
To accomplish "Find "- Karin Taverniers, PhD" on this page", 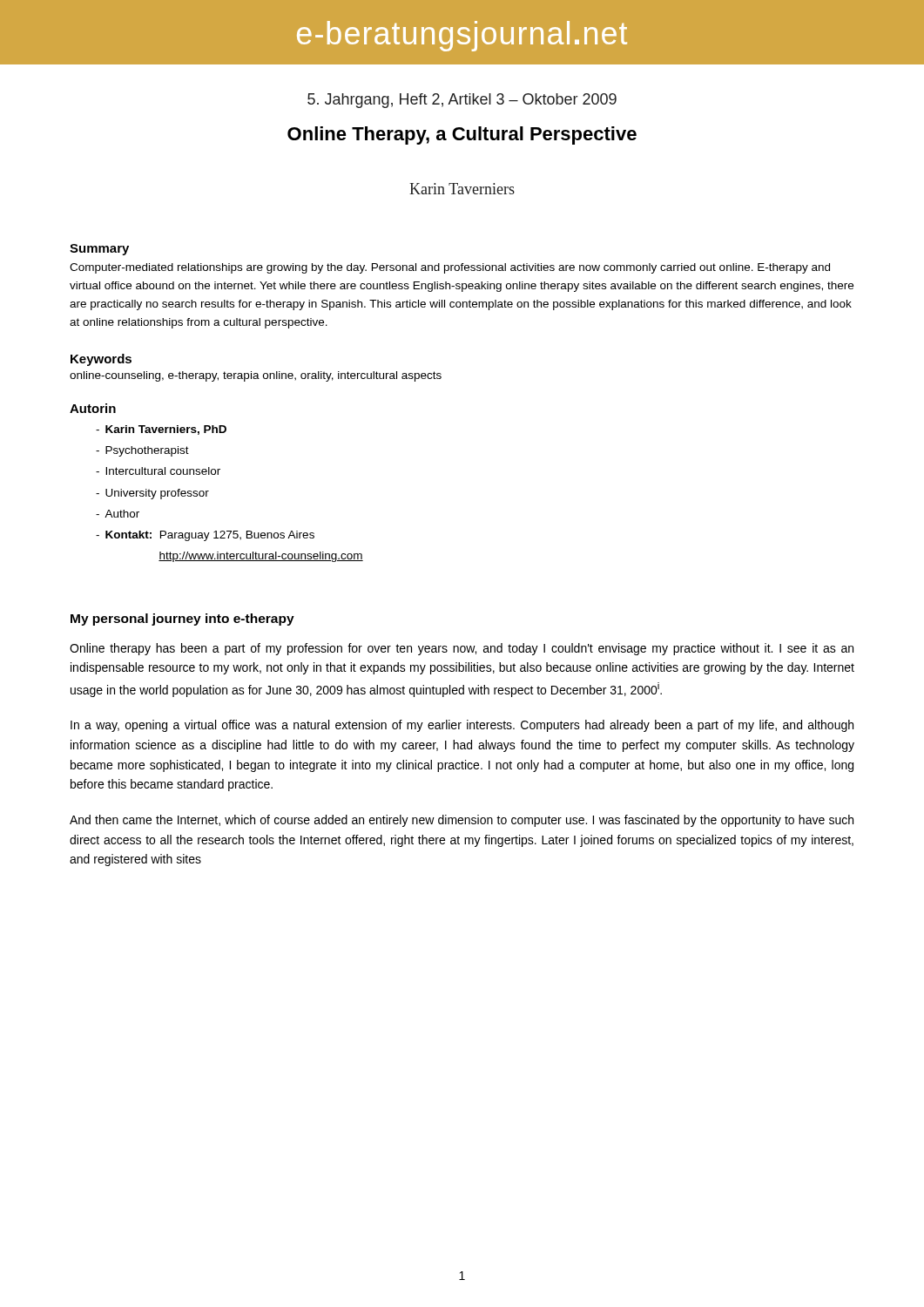I will tap(161, 429).
